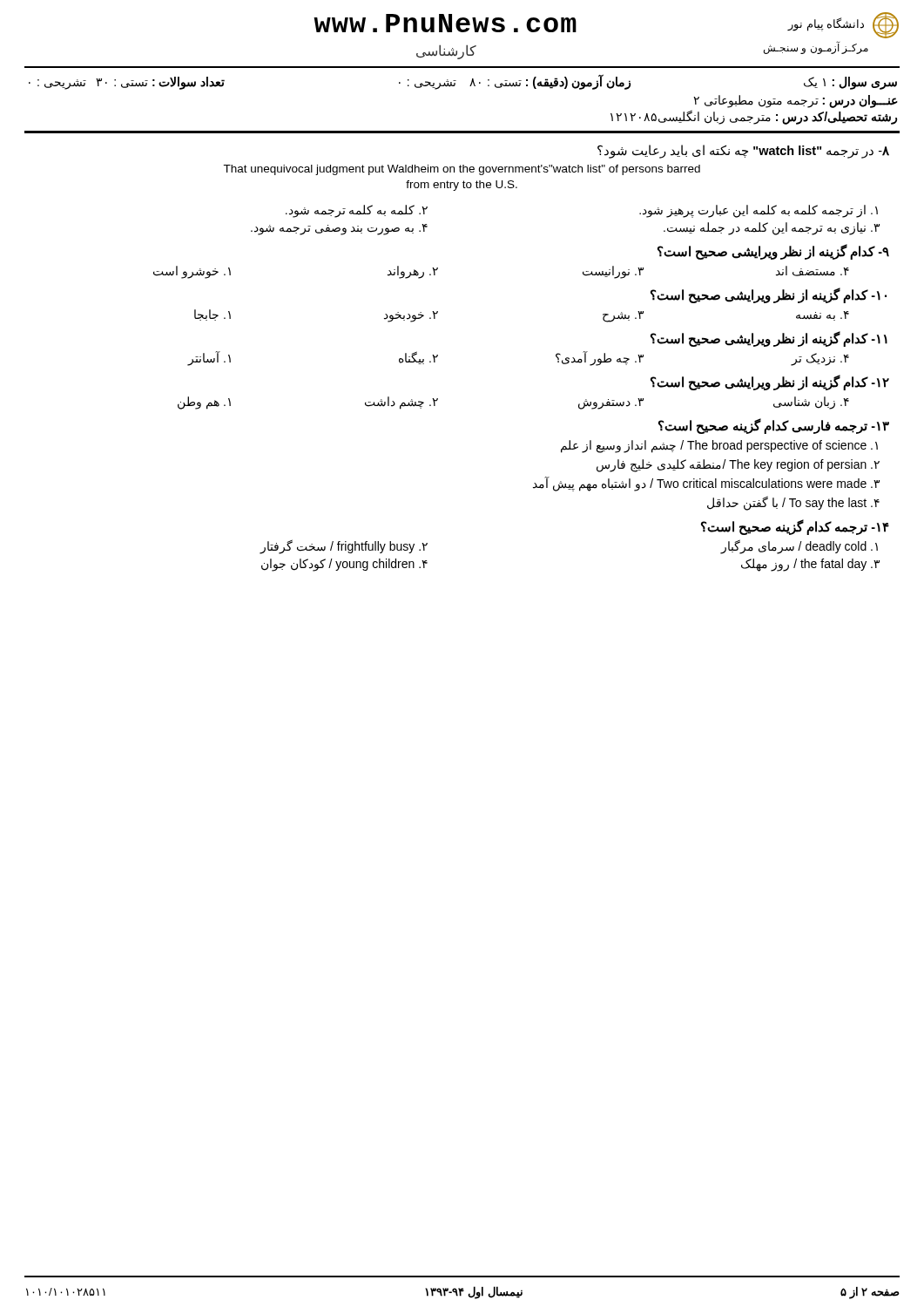Point to the region starting "۴. به صورت بند وصفی ترجمه شود."
Viewport: 924px width, 1307px height.
(x=339, y=227)
